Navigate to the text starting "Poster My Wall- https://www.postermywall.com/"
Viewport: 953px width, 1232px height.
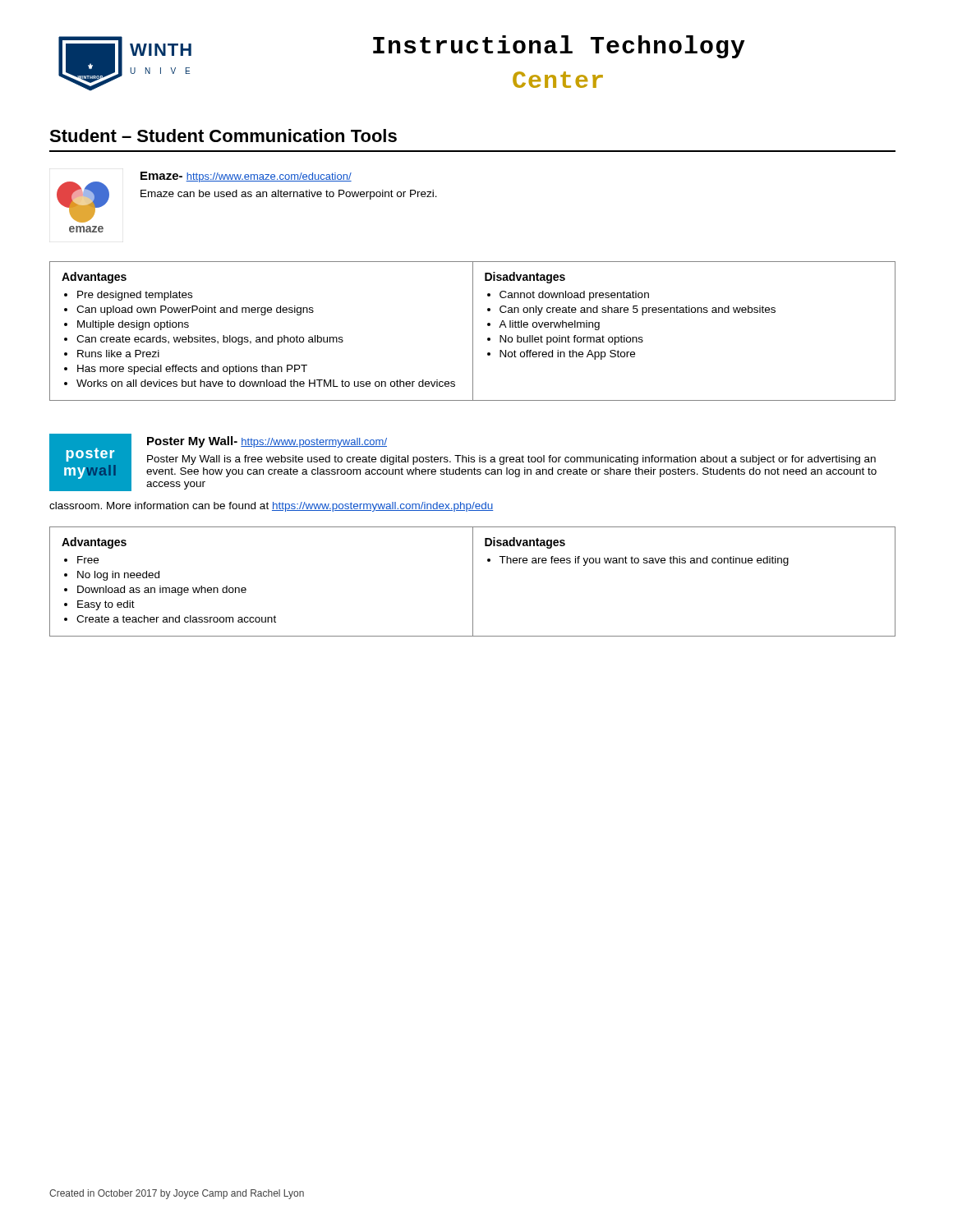267,441
